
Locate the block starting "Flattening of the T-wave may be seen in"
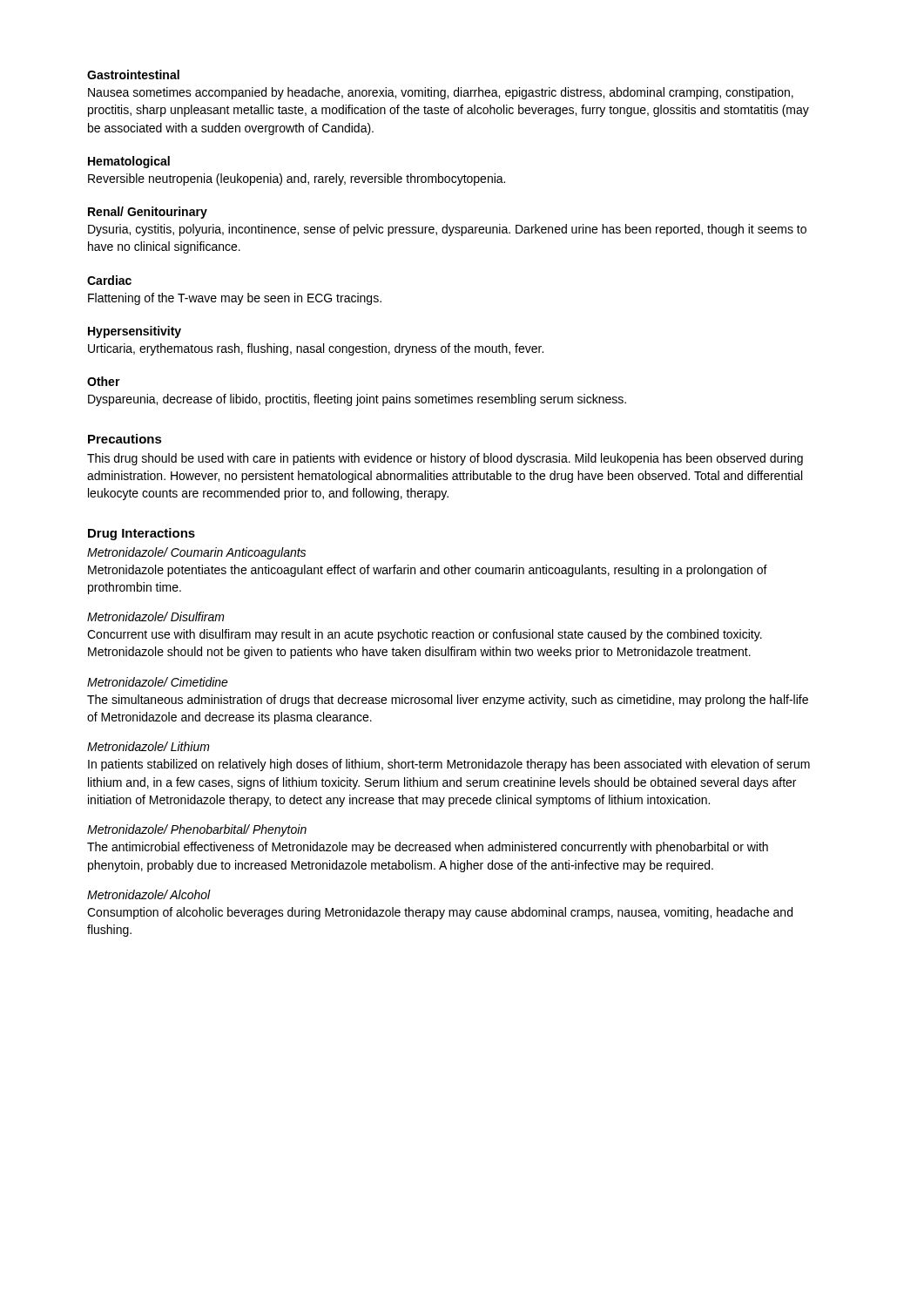(235, 298)
